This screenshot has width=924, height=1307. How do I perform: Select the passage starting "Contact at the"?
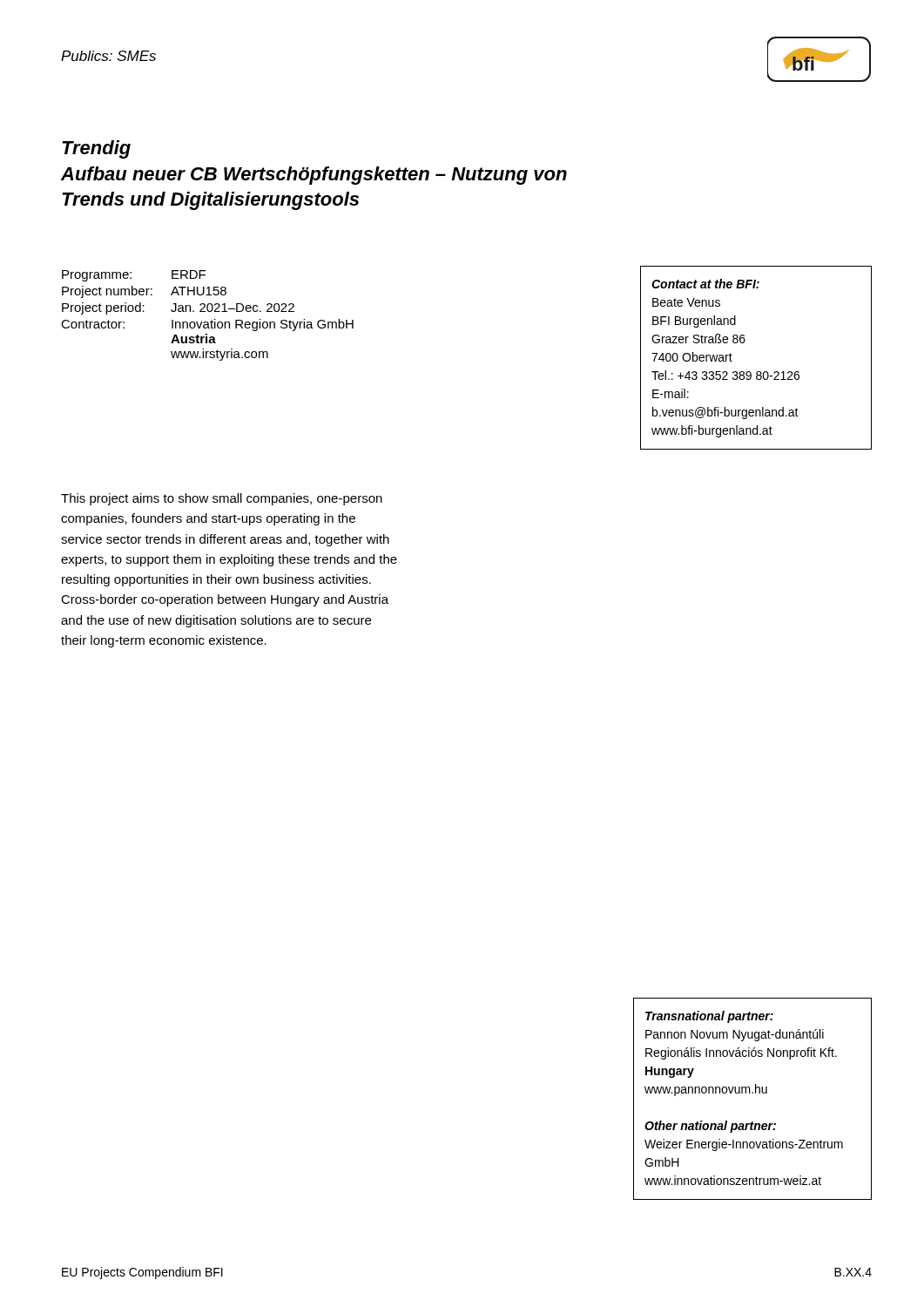726,357
